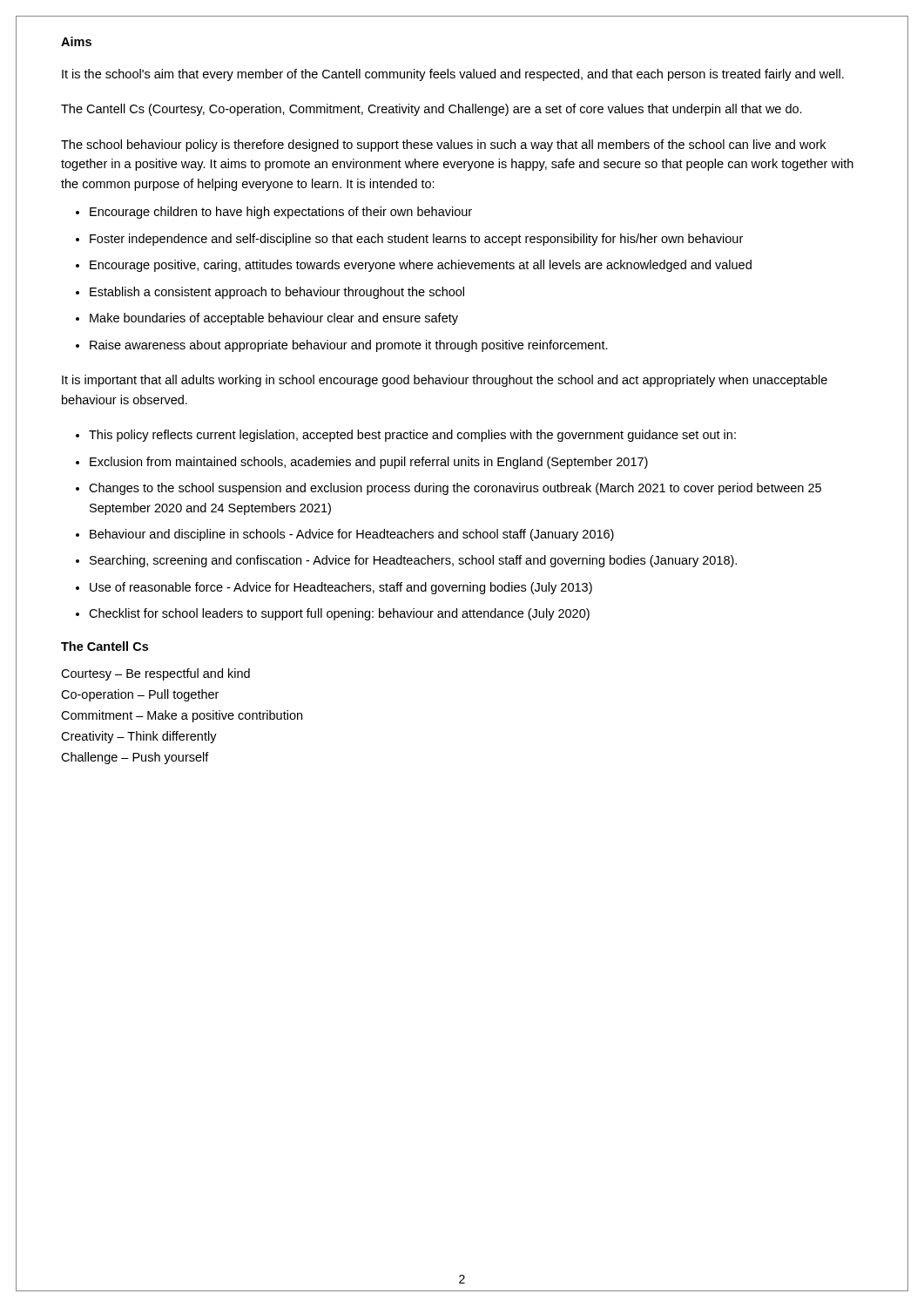This screenshot has width=924, height=1307.
Task: Point to the block beginning "Searching, screening and confiscation - Advice for Headteachers,"
Action: pos(413,561)
